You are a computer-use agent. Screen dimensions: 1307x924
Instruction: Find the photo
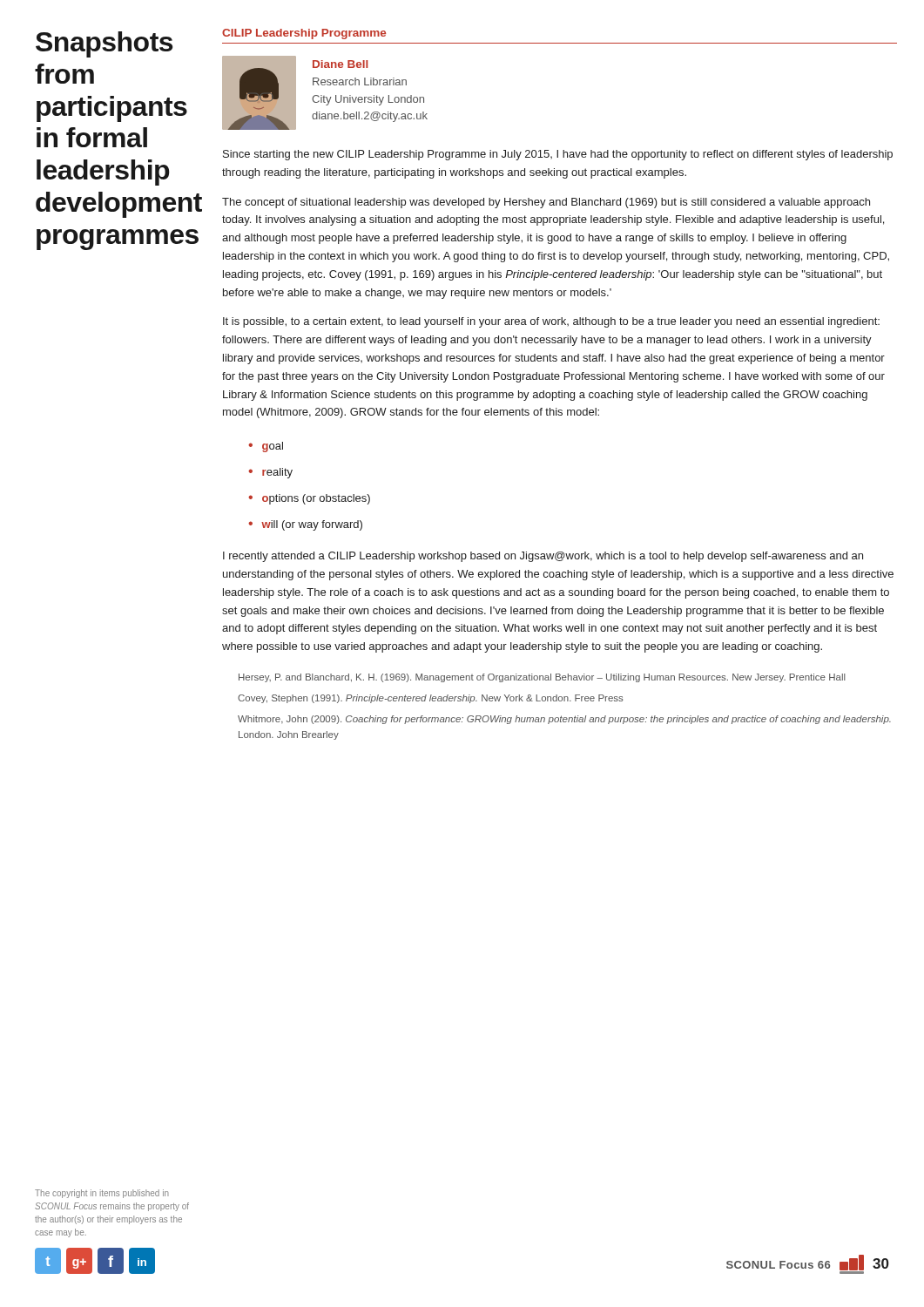coord(560,93)
